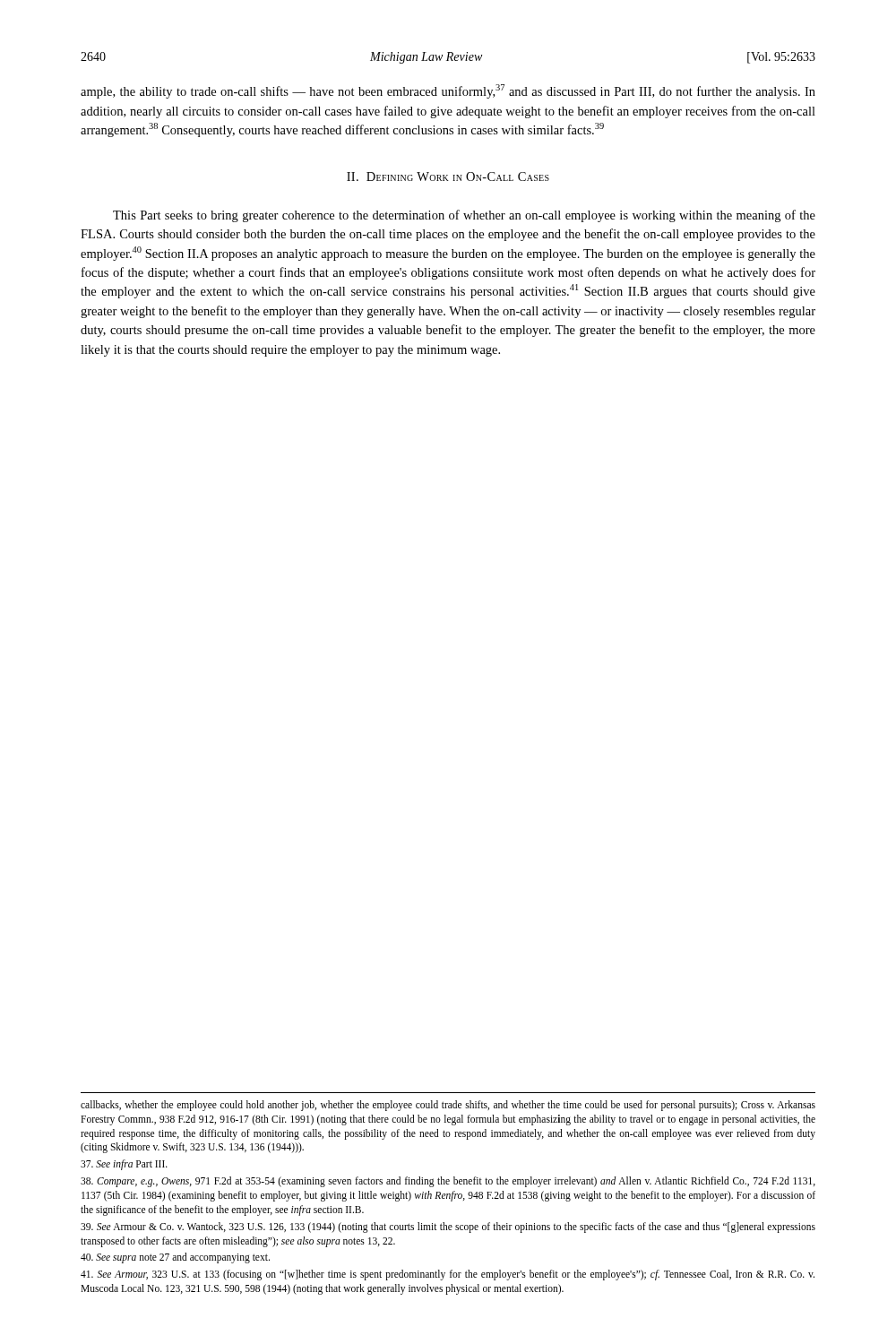Click on the passage starting "II. Defining Work in"
The height and width of the screenshot is (1344, 896).
(448, 176)
